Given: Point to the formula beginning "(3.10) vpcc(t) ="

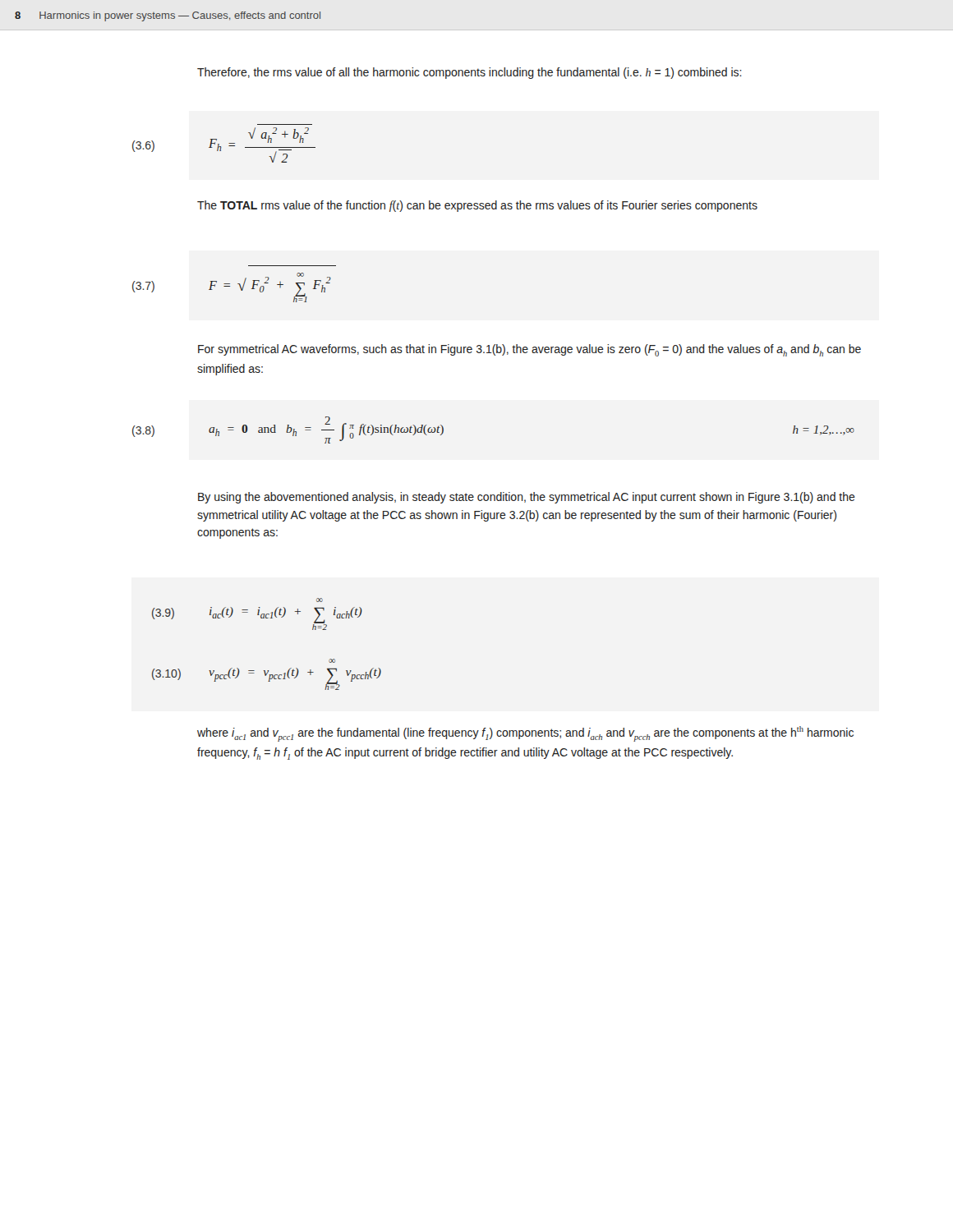Looking at the screenshot, I should (266, 673).
